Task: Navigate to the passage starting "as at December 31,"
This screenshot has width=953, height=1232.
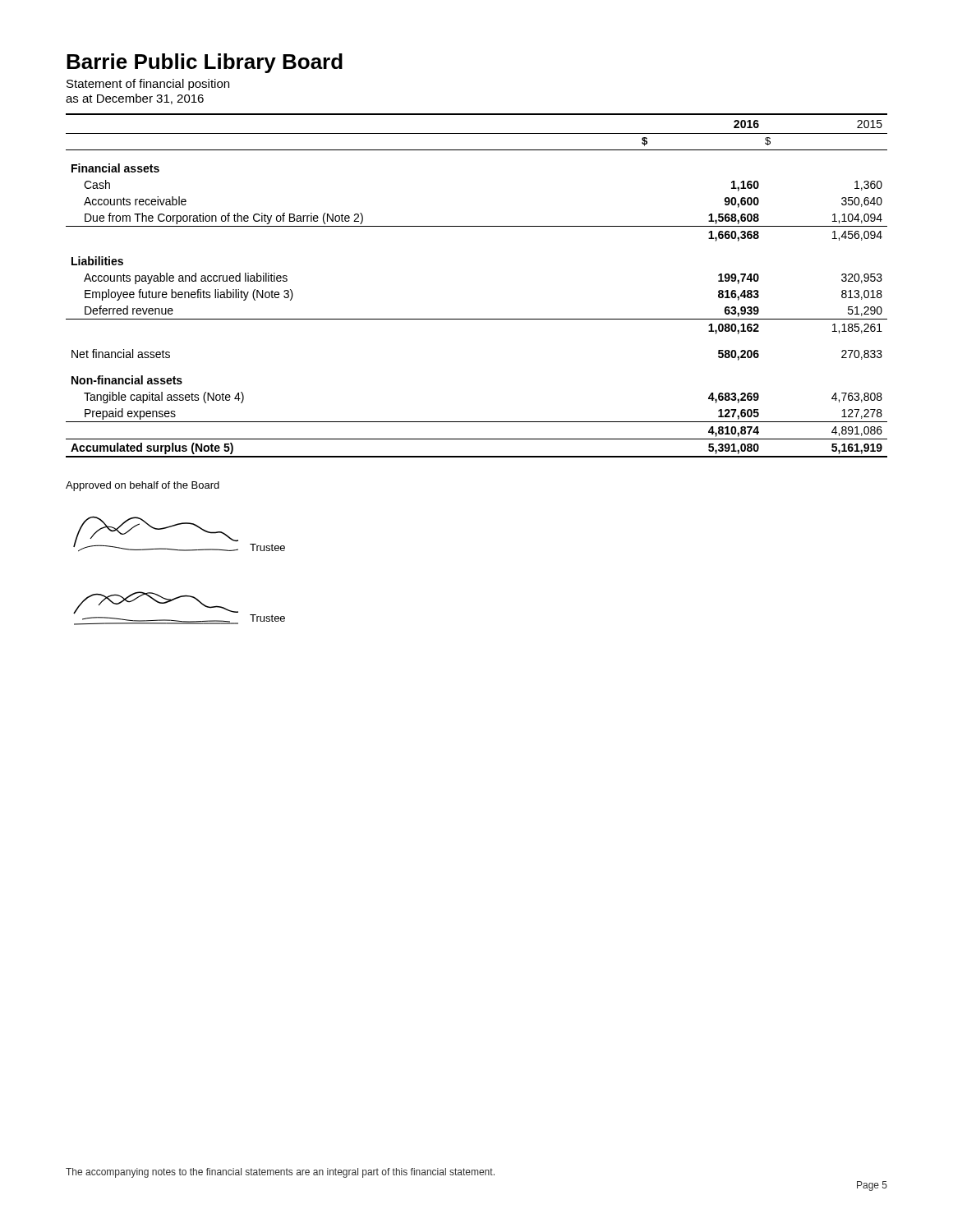Action: (135, 99)
